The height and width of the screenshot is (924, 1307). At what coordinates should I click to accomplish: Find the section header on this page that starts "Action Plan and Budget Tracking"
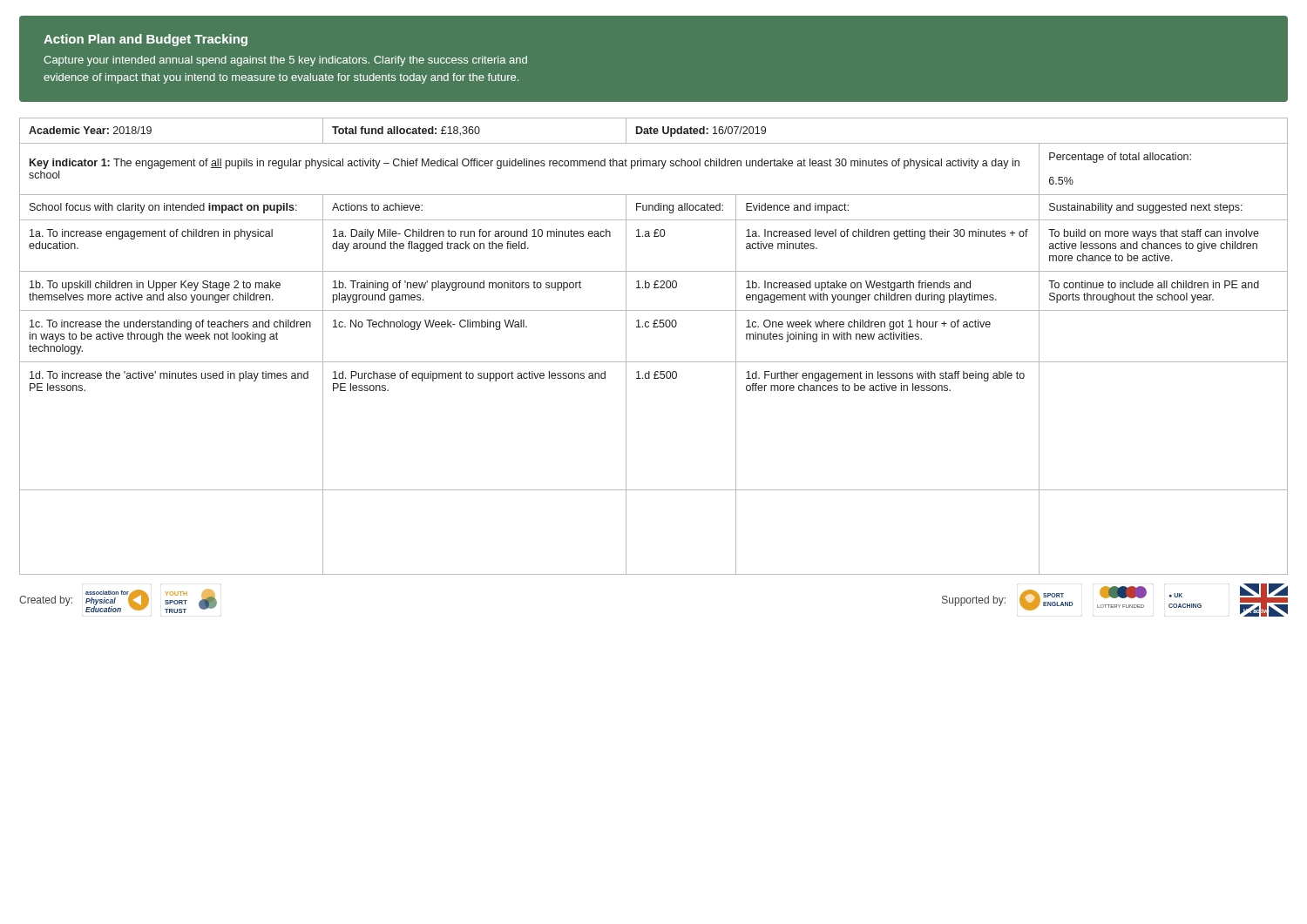(x=146, y=40)
